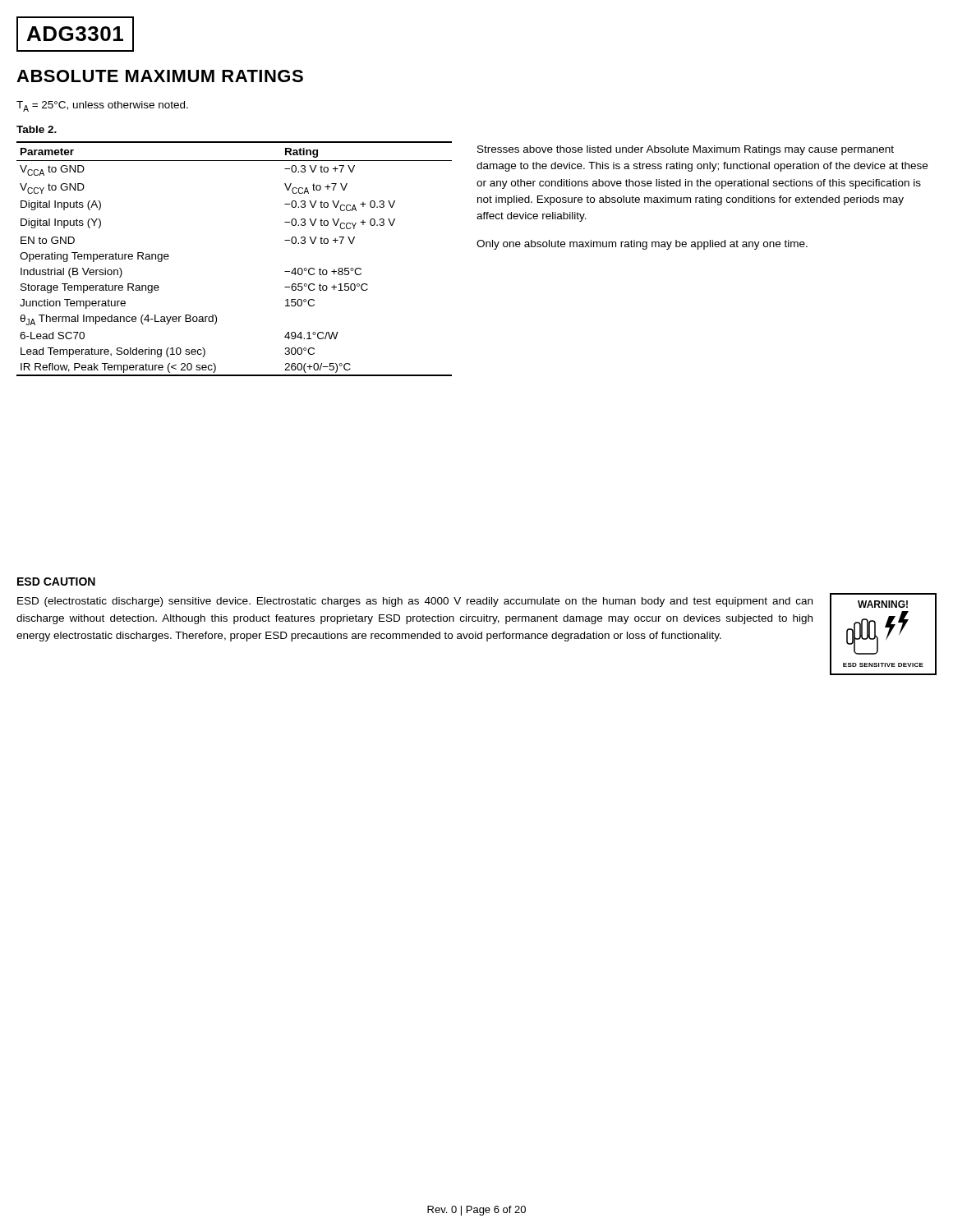Locate the illustration
Screen dimensions: 1232x953
click(x=883, y=635)
